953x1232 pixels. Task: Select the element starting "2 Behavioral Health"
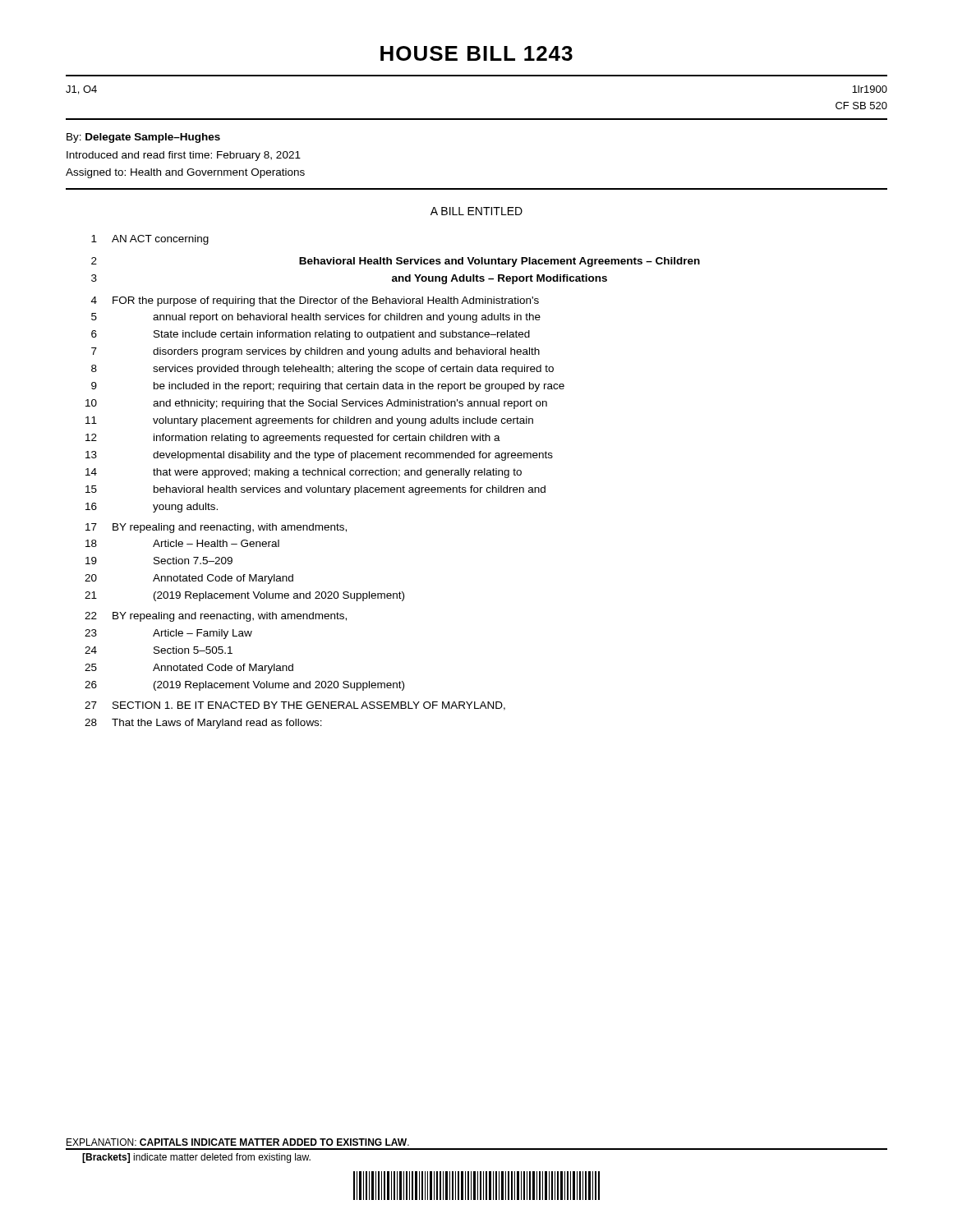(476, 261)
